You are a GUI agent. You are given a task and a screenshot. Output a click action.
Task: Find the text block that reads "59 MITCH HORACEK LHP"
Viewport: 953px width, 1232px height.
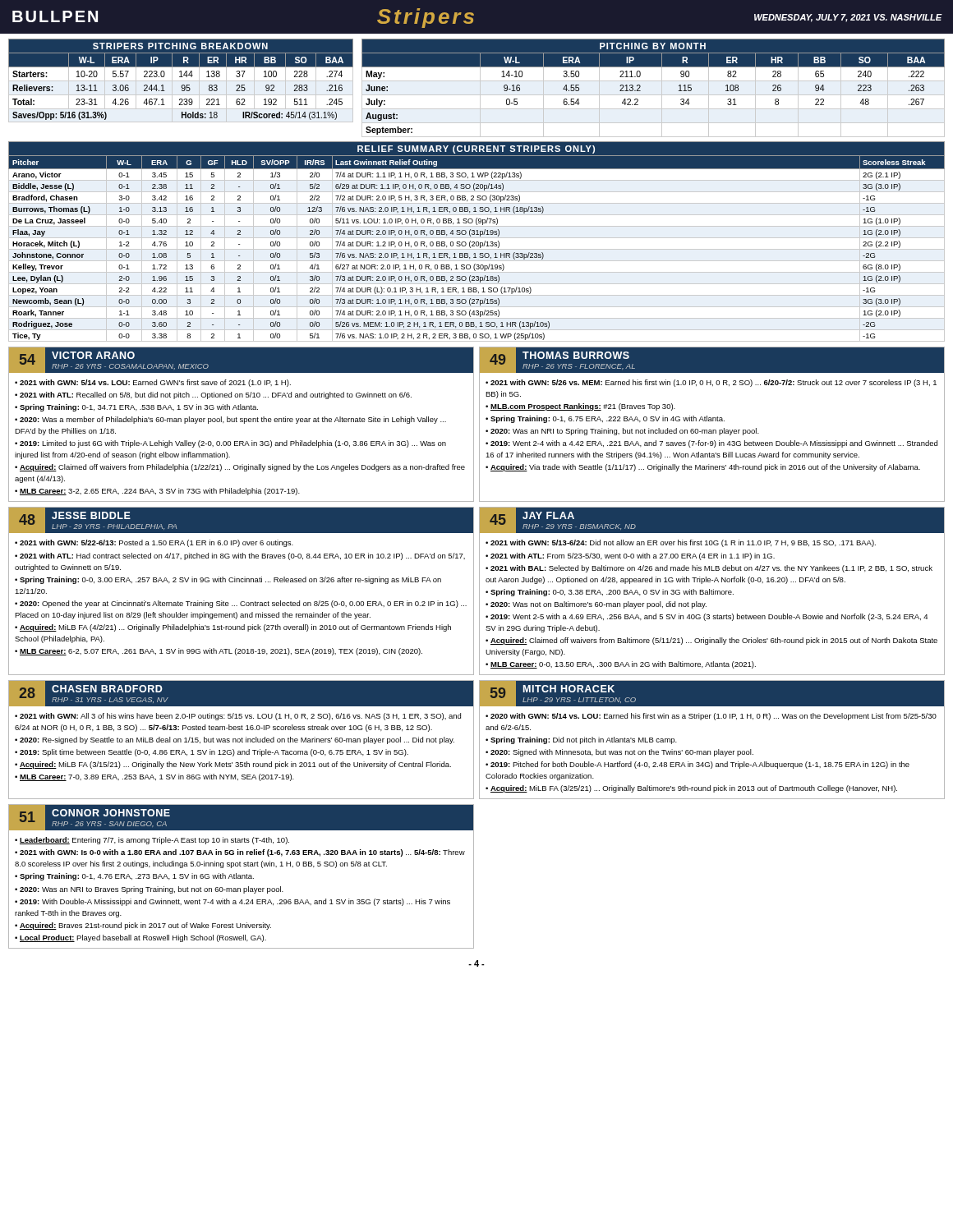712,740
